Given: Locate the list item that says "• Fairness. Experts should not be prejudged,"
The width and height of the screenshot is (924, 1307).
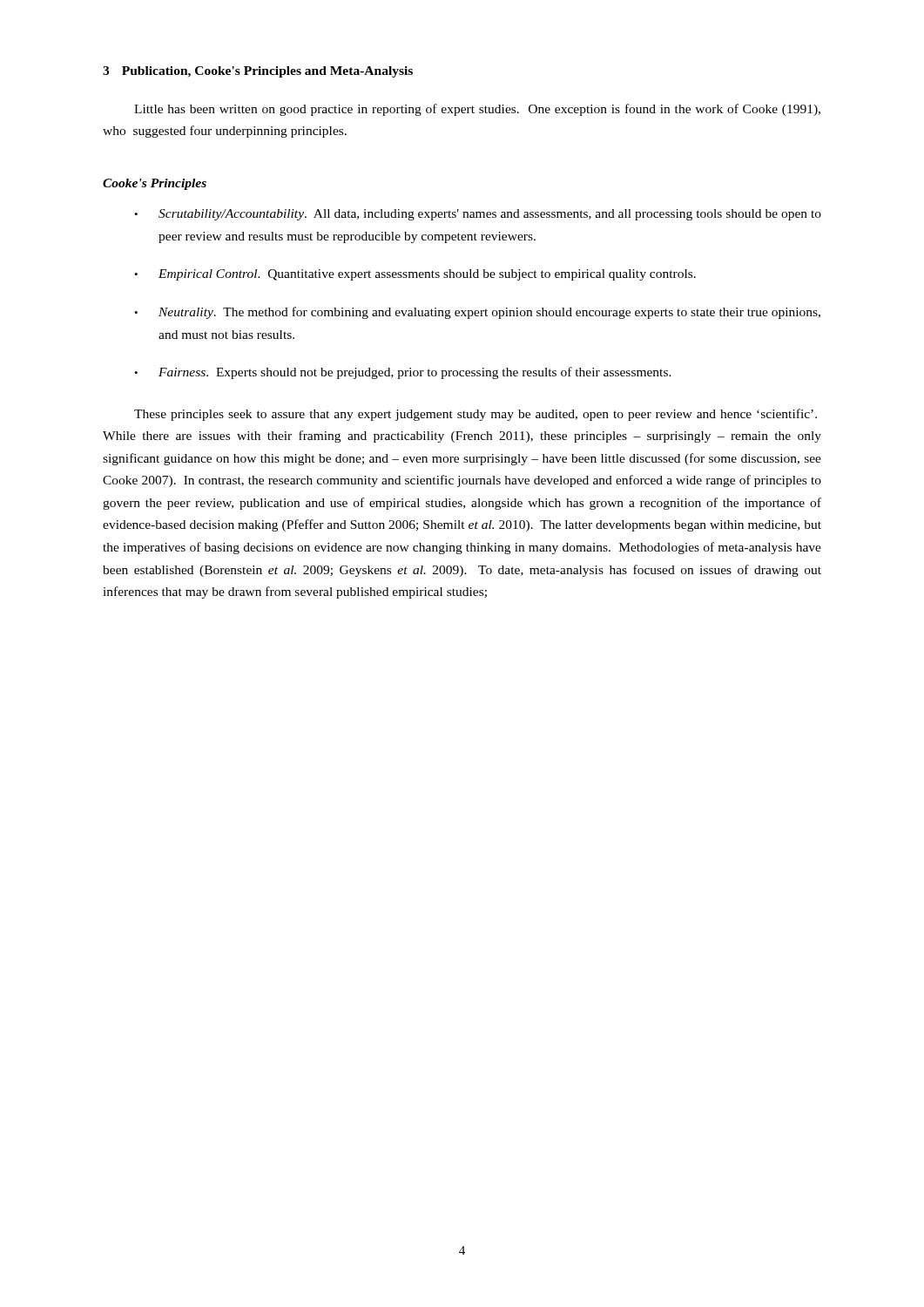Looking at the screenshot, I should (478, 372).
